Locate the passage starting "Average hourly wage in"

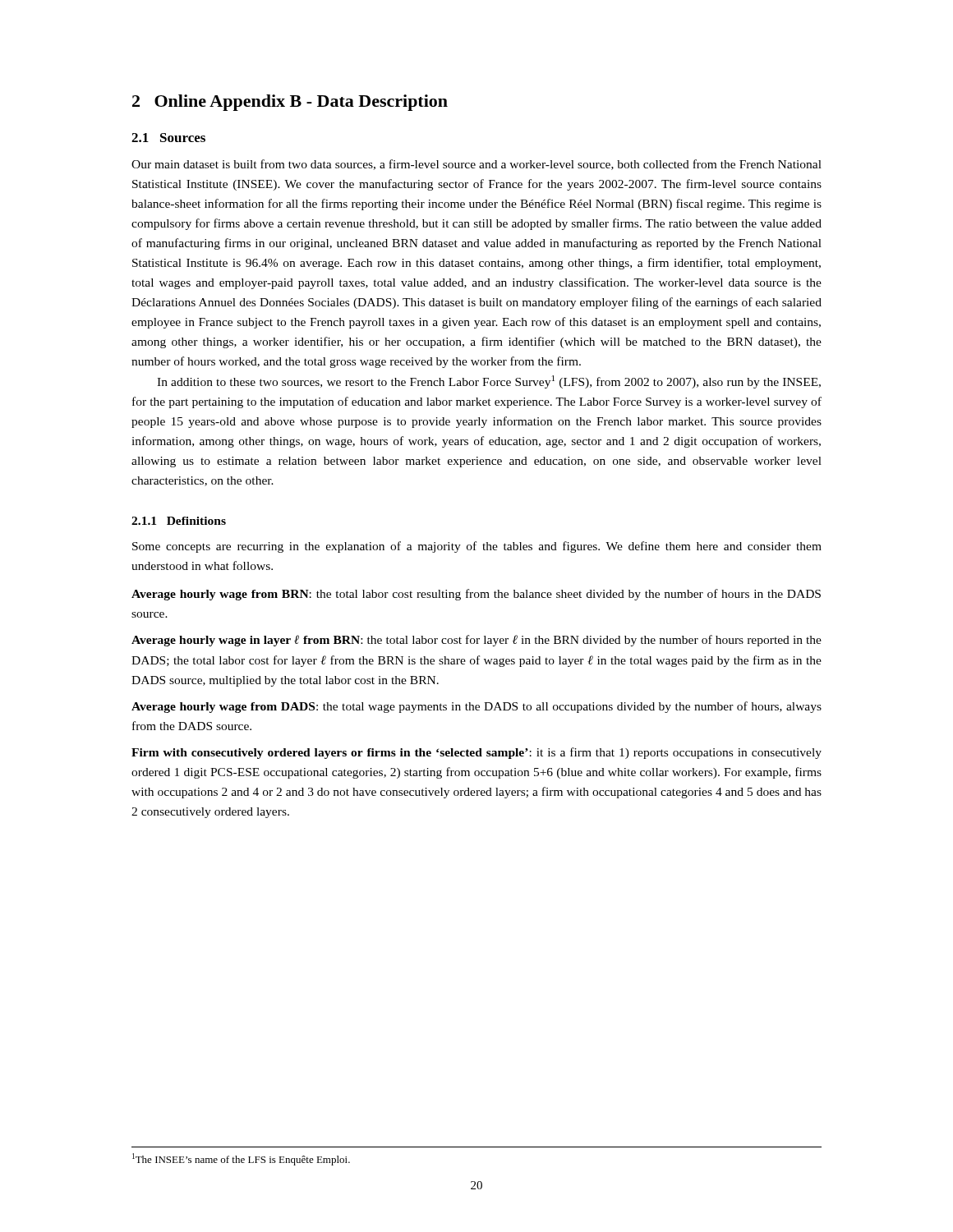pyautogui.click(x=476, y=660)
